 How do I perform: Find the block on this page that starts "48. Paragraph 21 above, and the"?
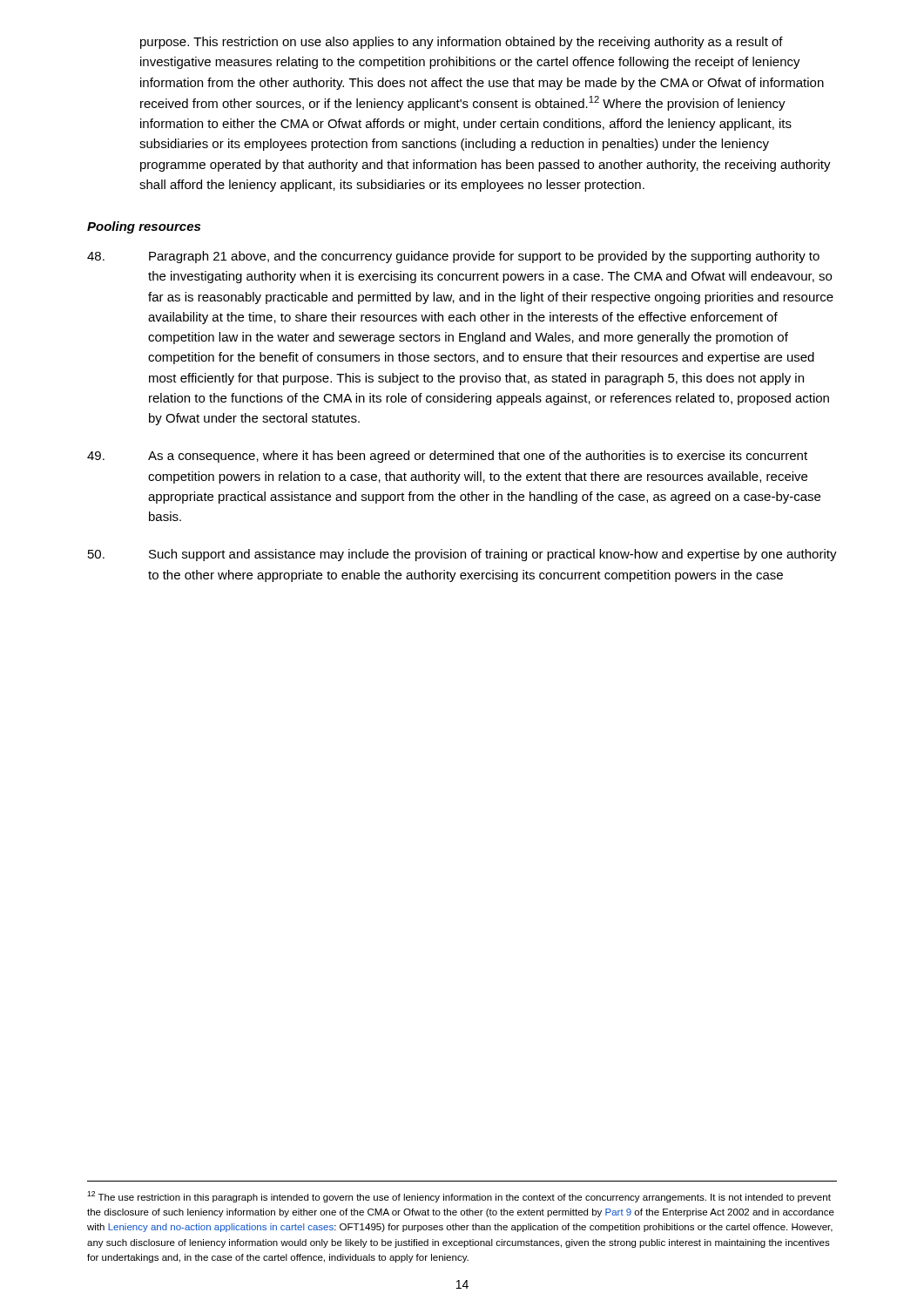(x=462, y=337)
